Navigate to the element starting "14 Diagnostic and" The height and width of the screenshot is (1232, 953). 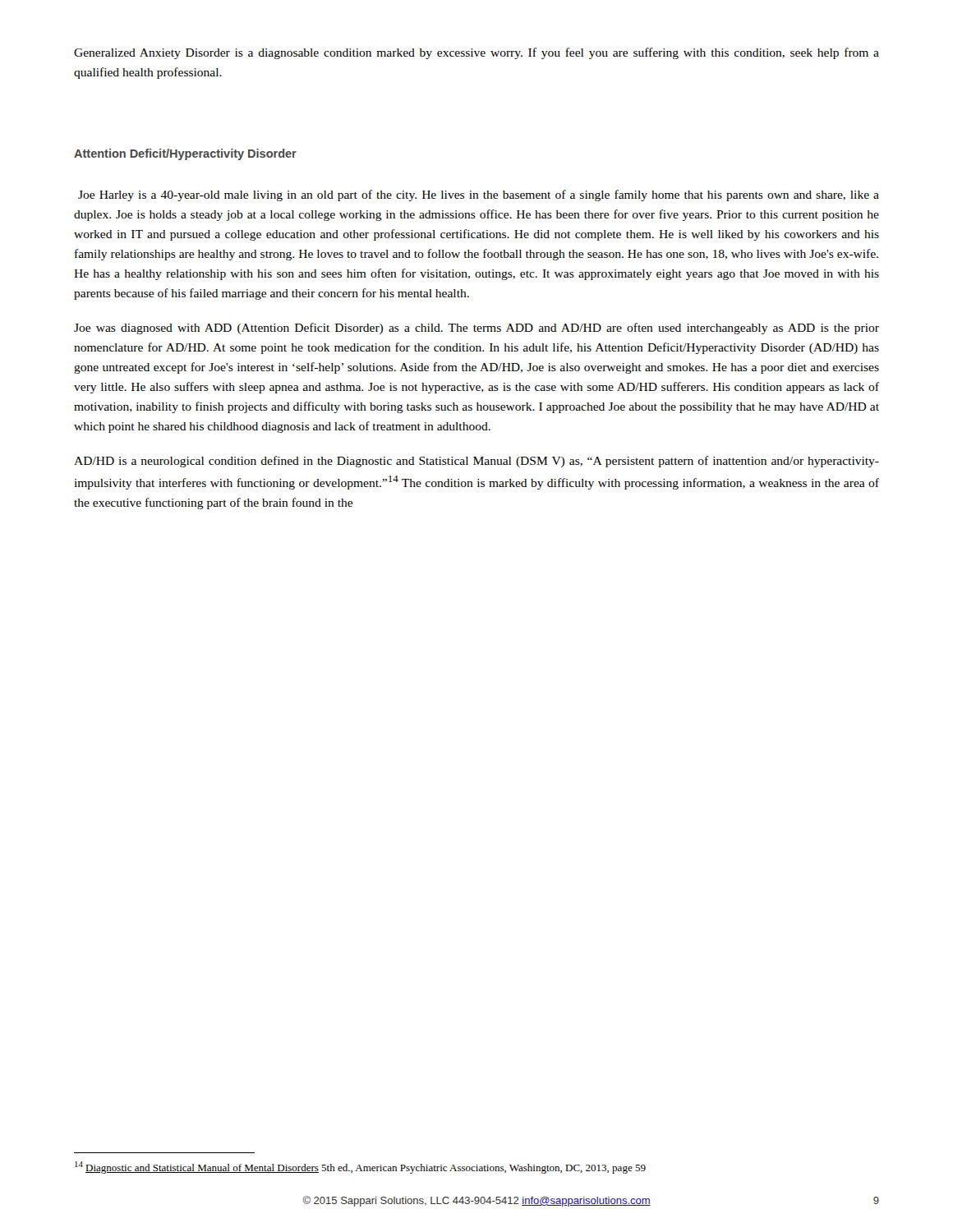tap(360, 1166)
